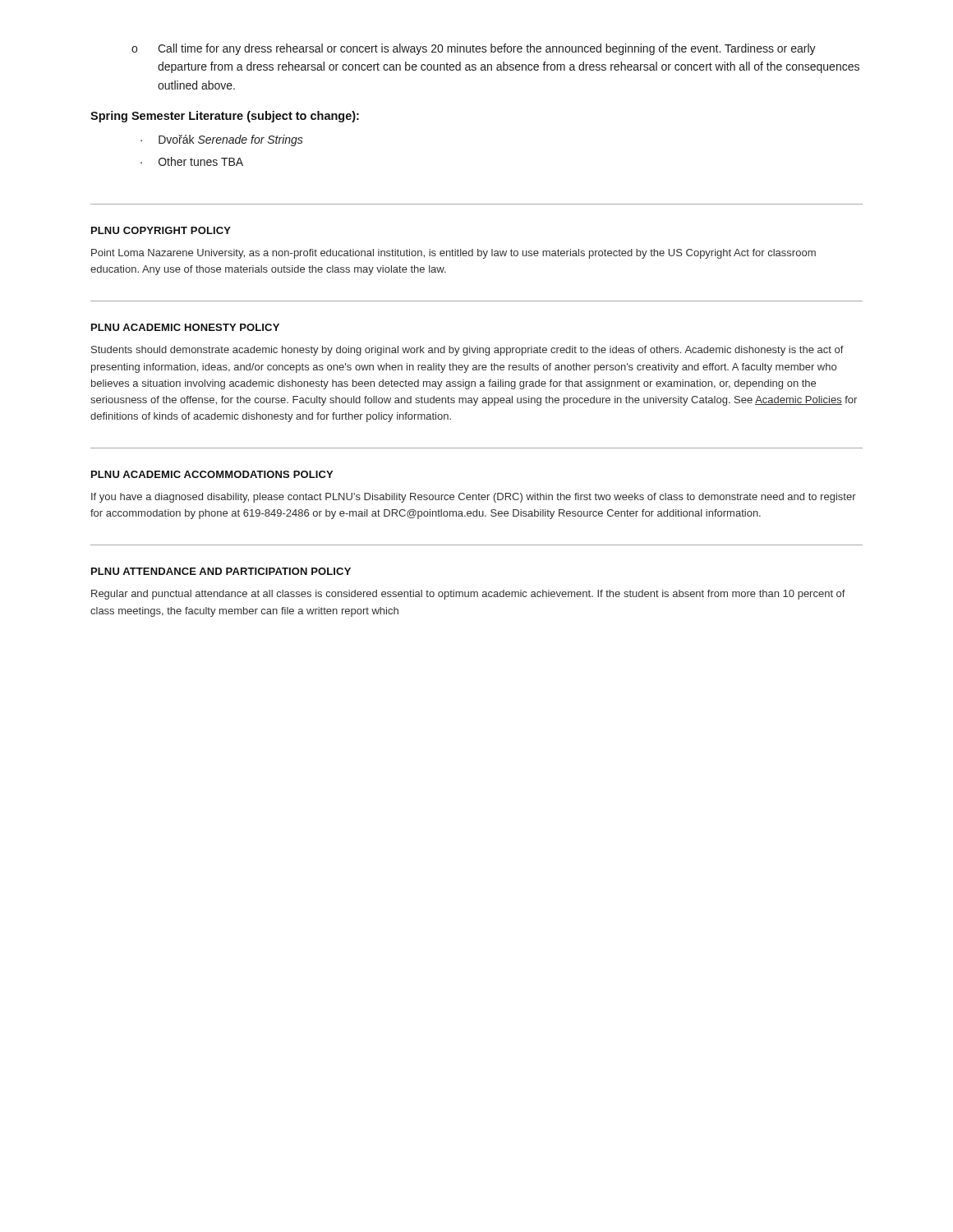Select the block starting "· Other tunes TBA"

192,162
